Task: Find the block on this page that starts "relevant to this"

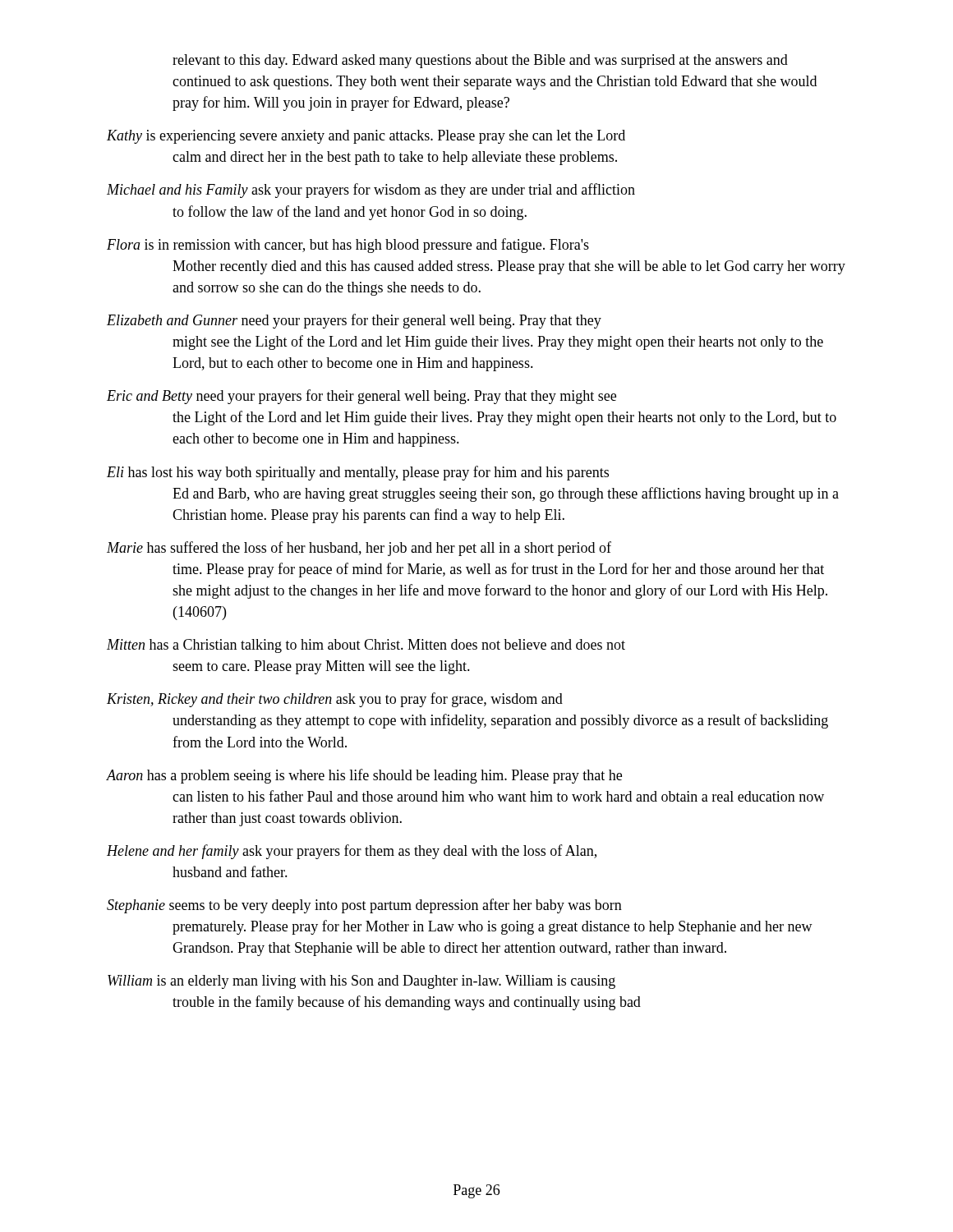Action: tap(495, 81)
